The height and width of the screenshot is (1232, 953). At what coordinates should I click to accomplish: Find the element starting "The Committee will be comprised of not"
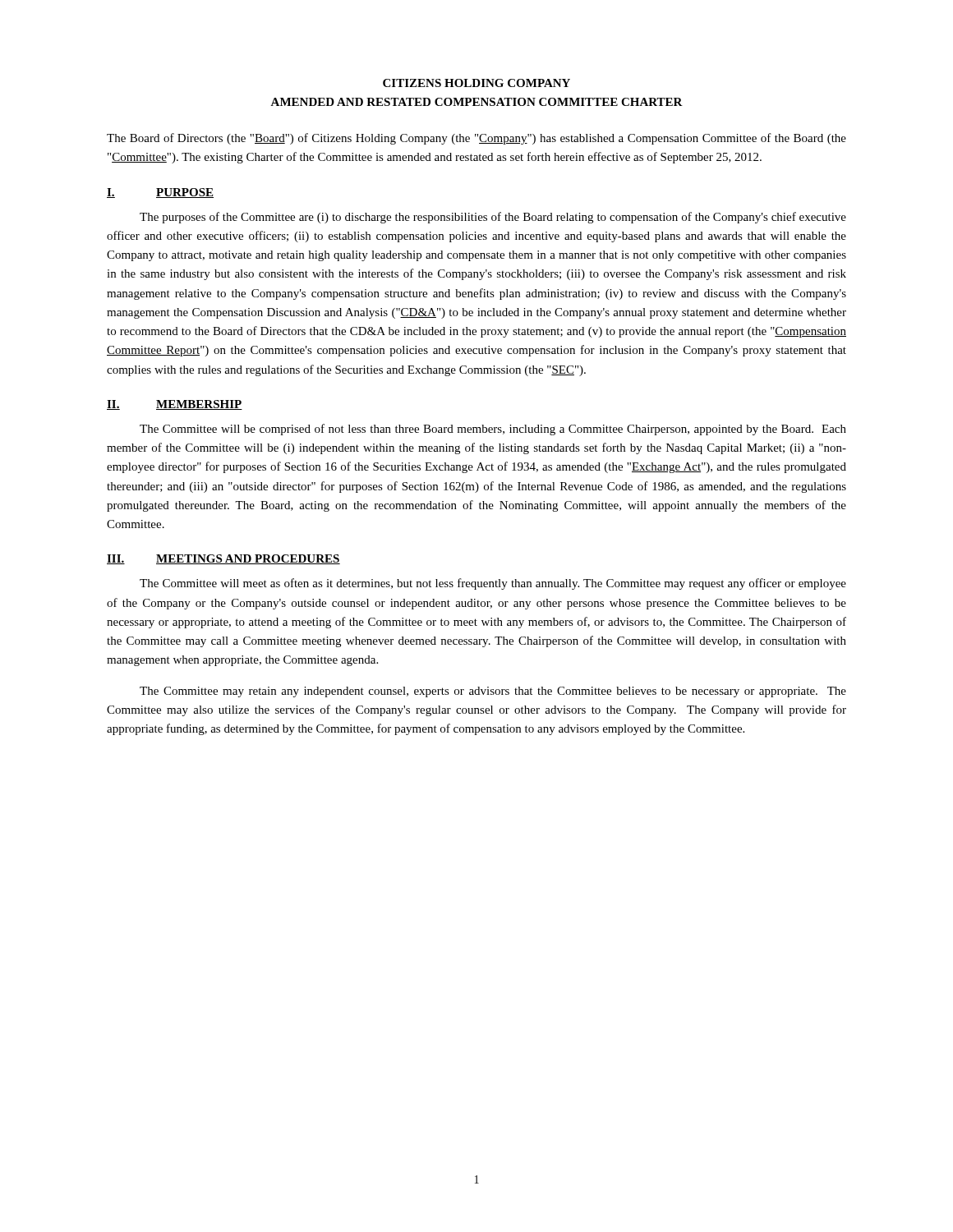[x=476, y=477]
